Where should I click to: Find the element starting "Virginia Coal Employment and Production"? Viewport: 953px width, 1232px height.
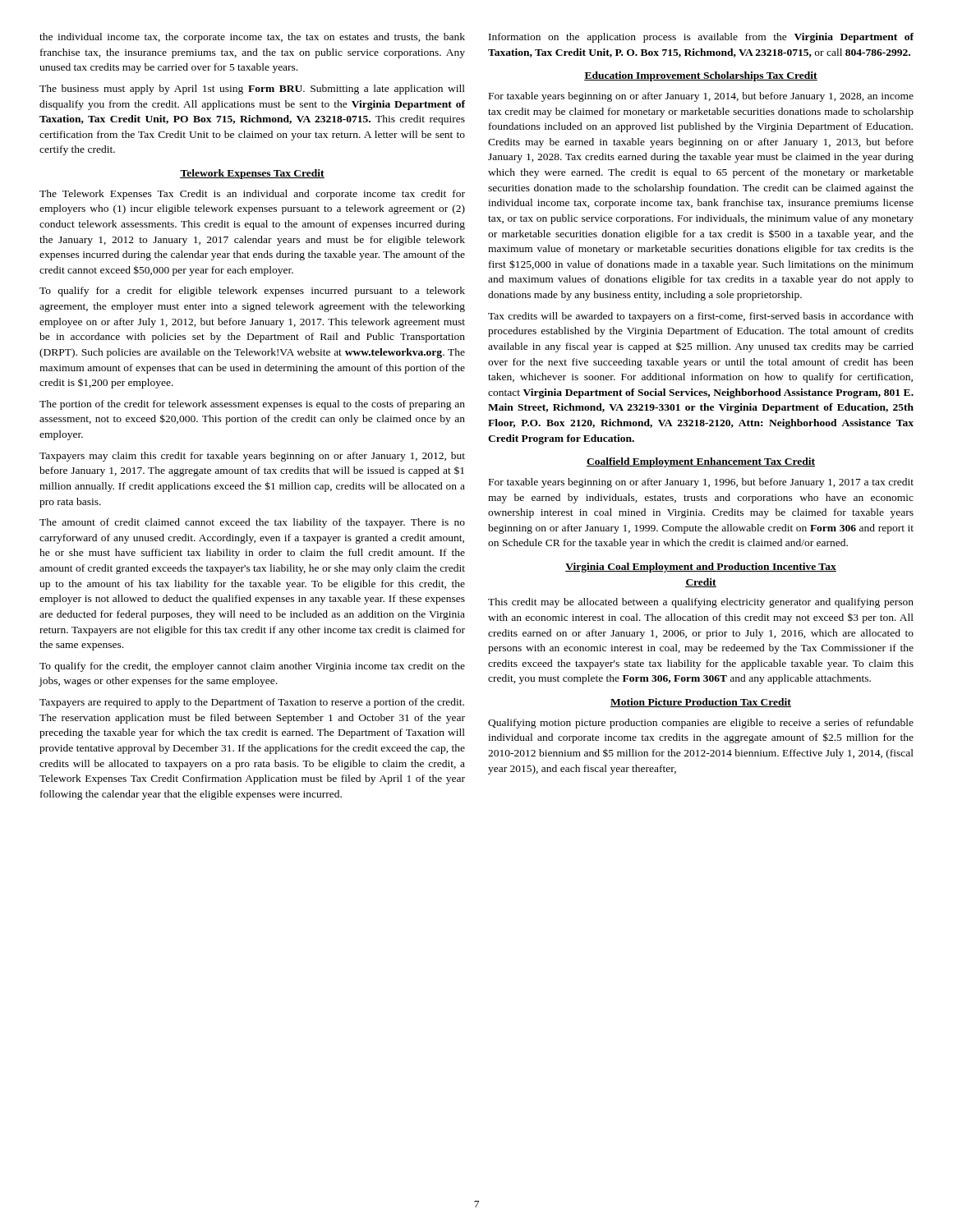coord(701,575)
